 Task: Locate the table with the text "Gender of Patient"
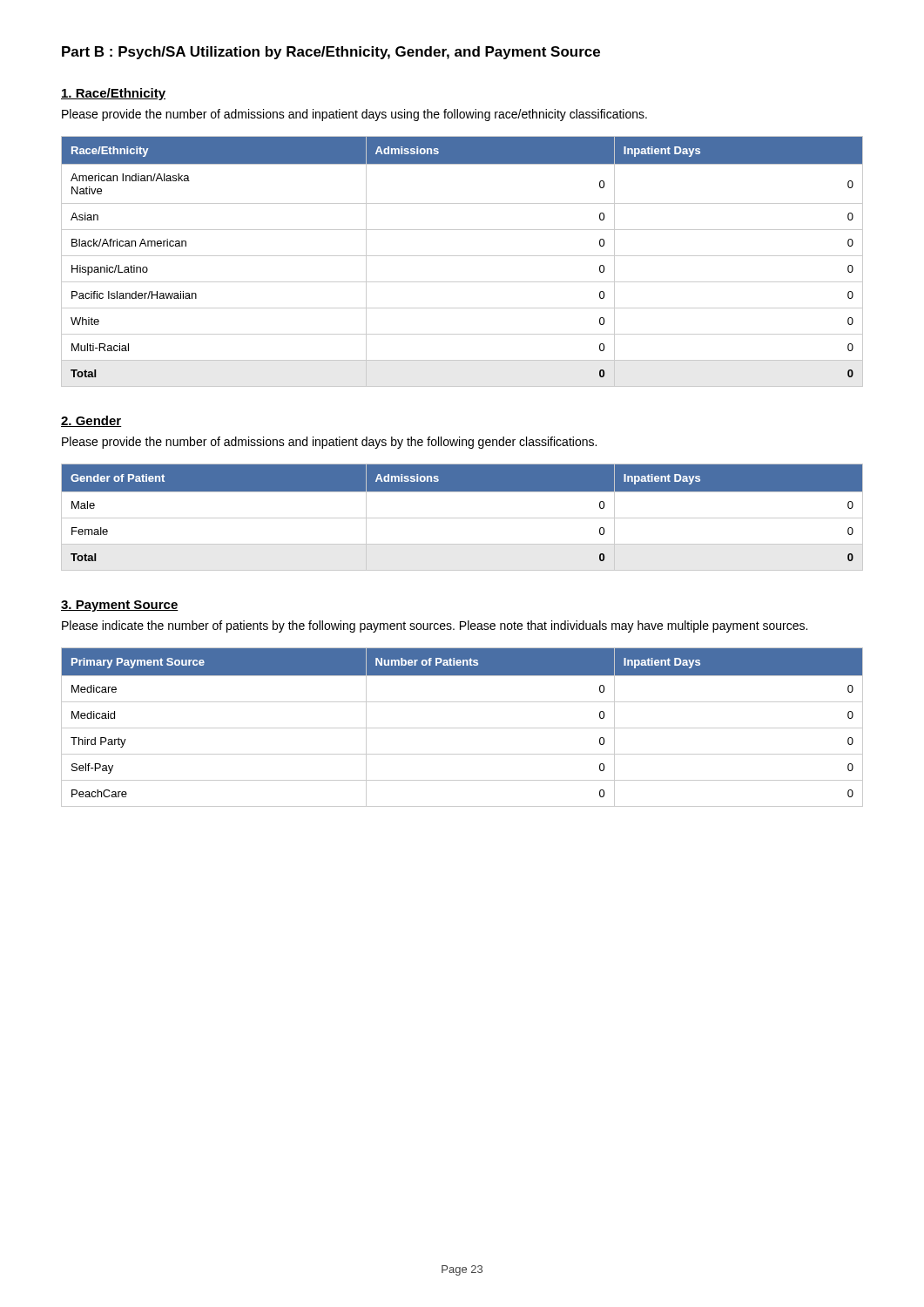coord(462,517)
